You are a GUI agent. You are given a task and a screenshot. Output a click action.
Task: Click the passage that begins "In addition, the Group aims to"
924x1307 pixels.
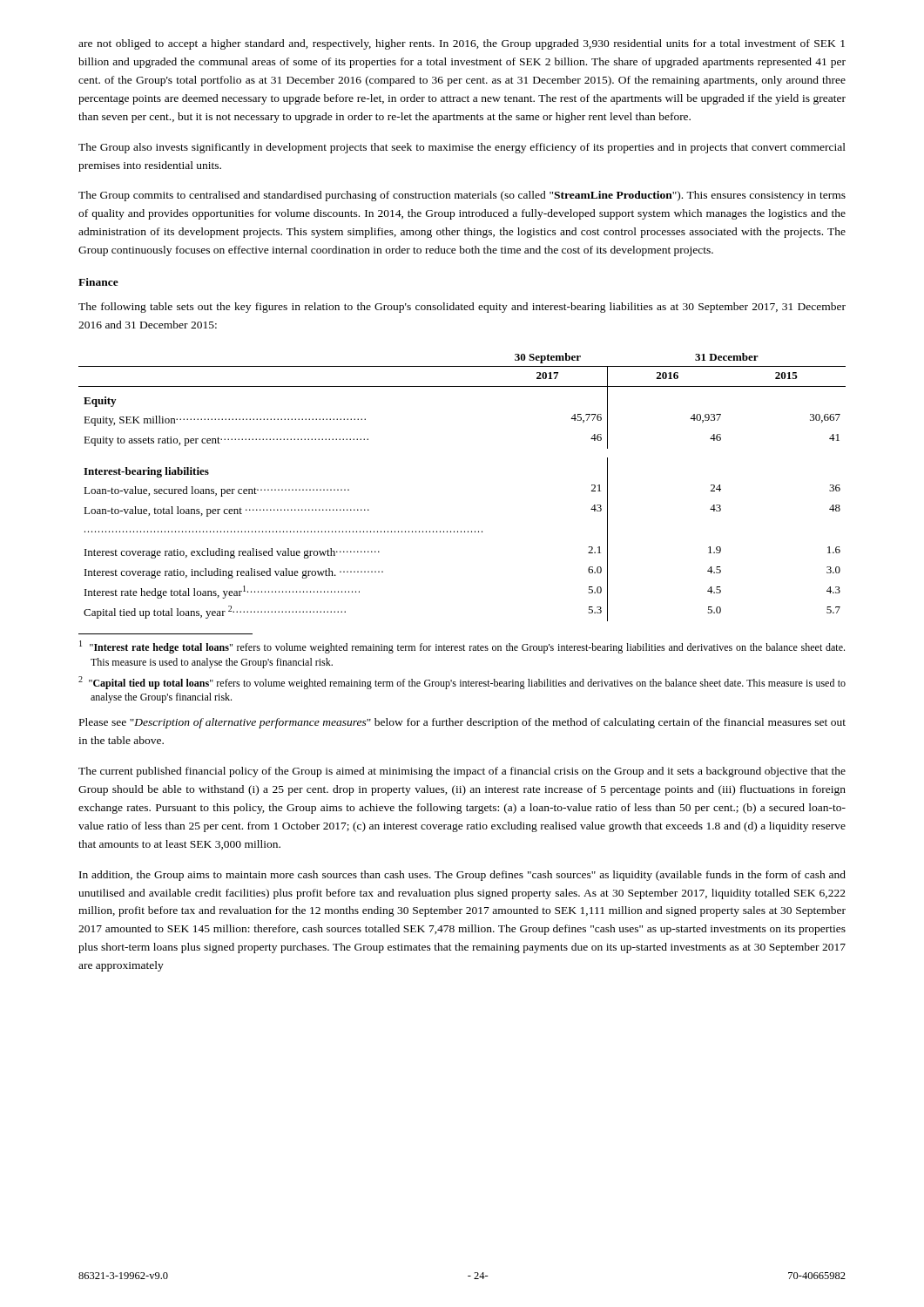point(462,920)
